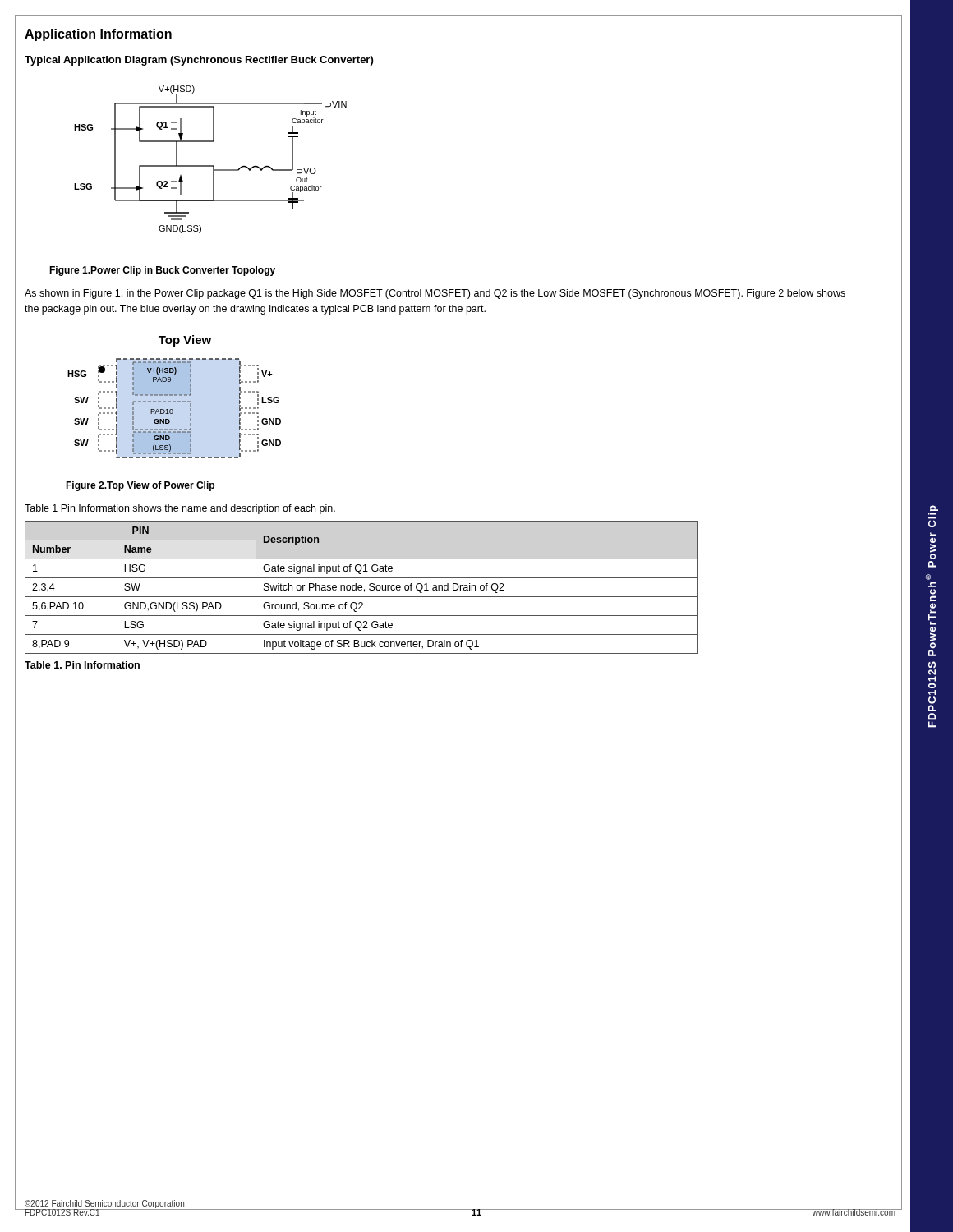Find the section header that says "Application Information"
953x1232 pixels.
(x=98, y=34)
